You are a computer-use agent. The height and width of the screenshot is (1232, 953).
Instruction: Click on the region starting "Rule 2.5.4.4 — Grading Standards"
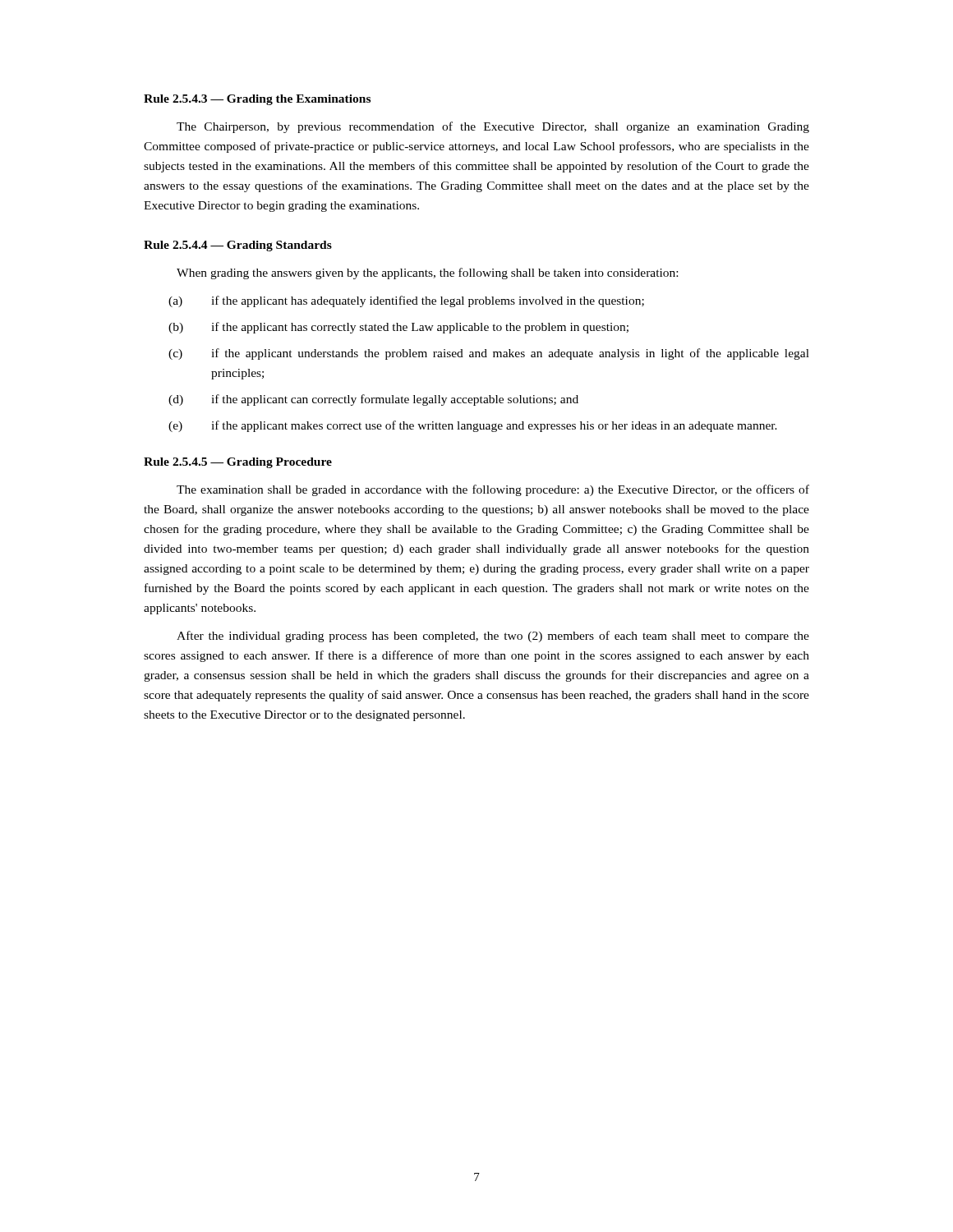point(238,244)
